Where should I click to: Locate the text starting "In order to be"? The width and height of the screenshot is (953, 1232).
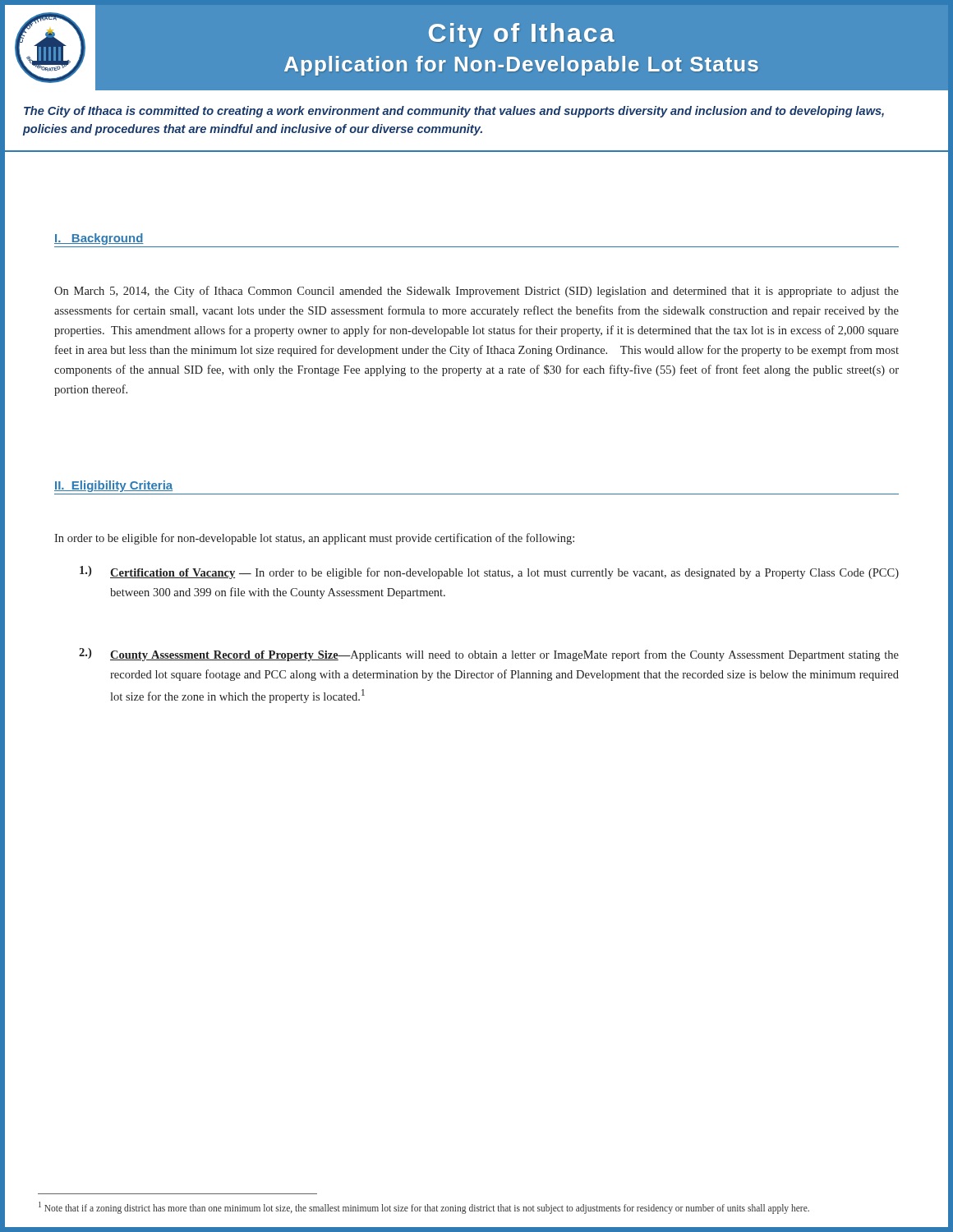[315, 538]
